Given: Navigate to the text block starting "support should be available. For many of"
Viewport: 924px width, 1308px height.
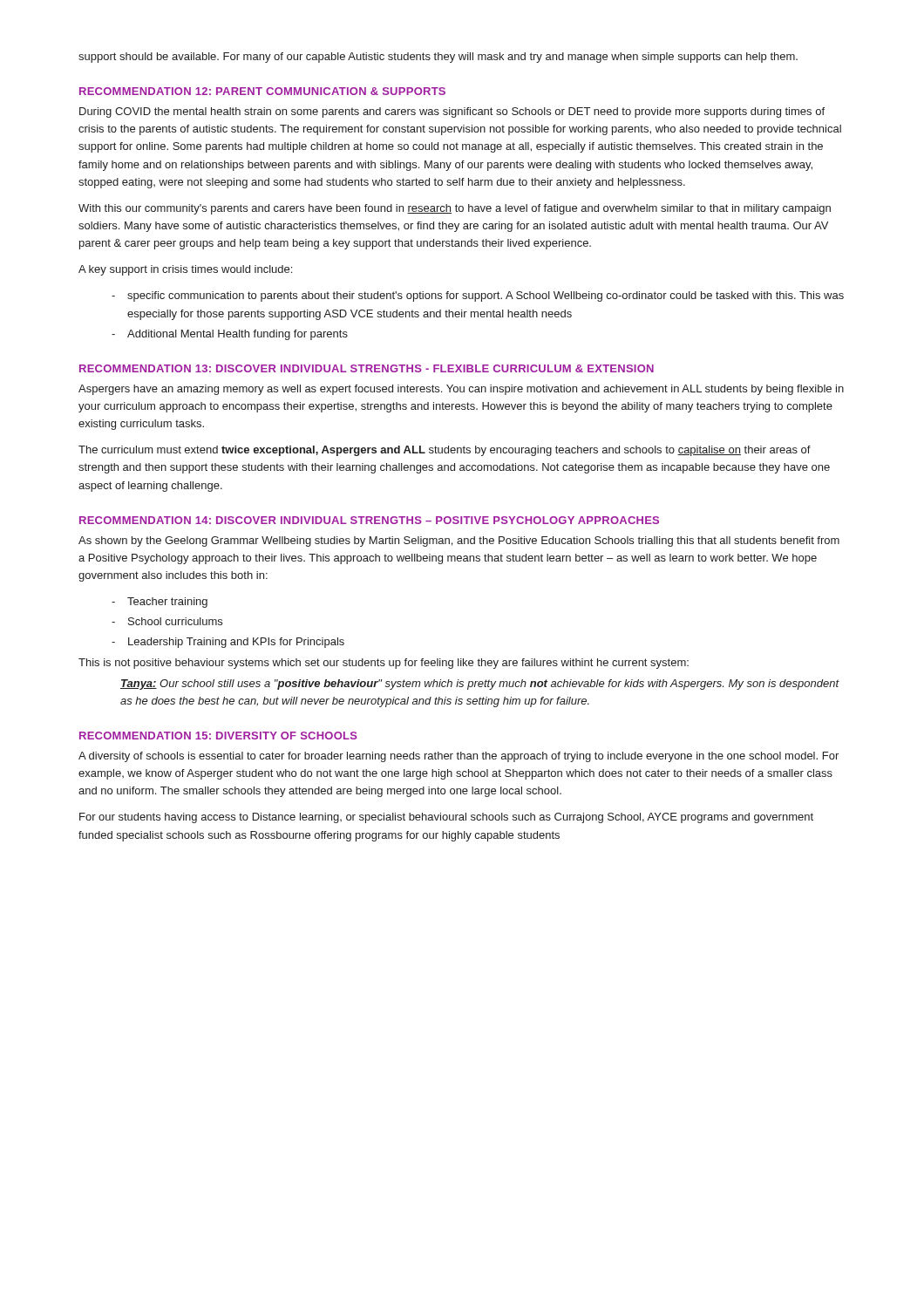Looking at the screenshot, I should click(438, 56).
